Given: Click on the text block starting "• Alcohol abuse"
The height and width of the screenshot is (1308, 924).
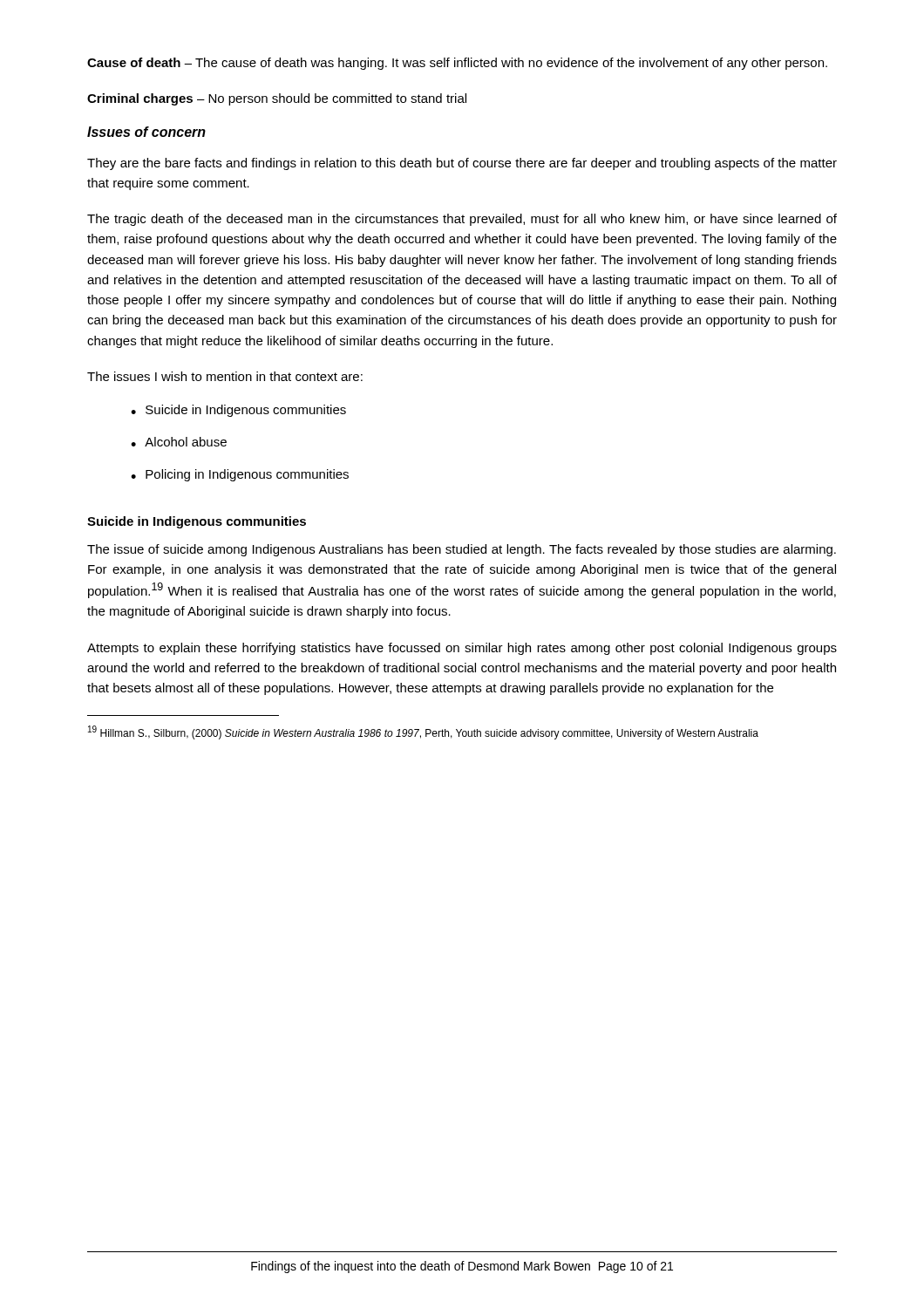Looking at the screenshot, I should [x=179, y=445].
